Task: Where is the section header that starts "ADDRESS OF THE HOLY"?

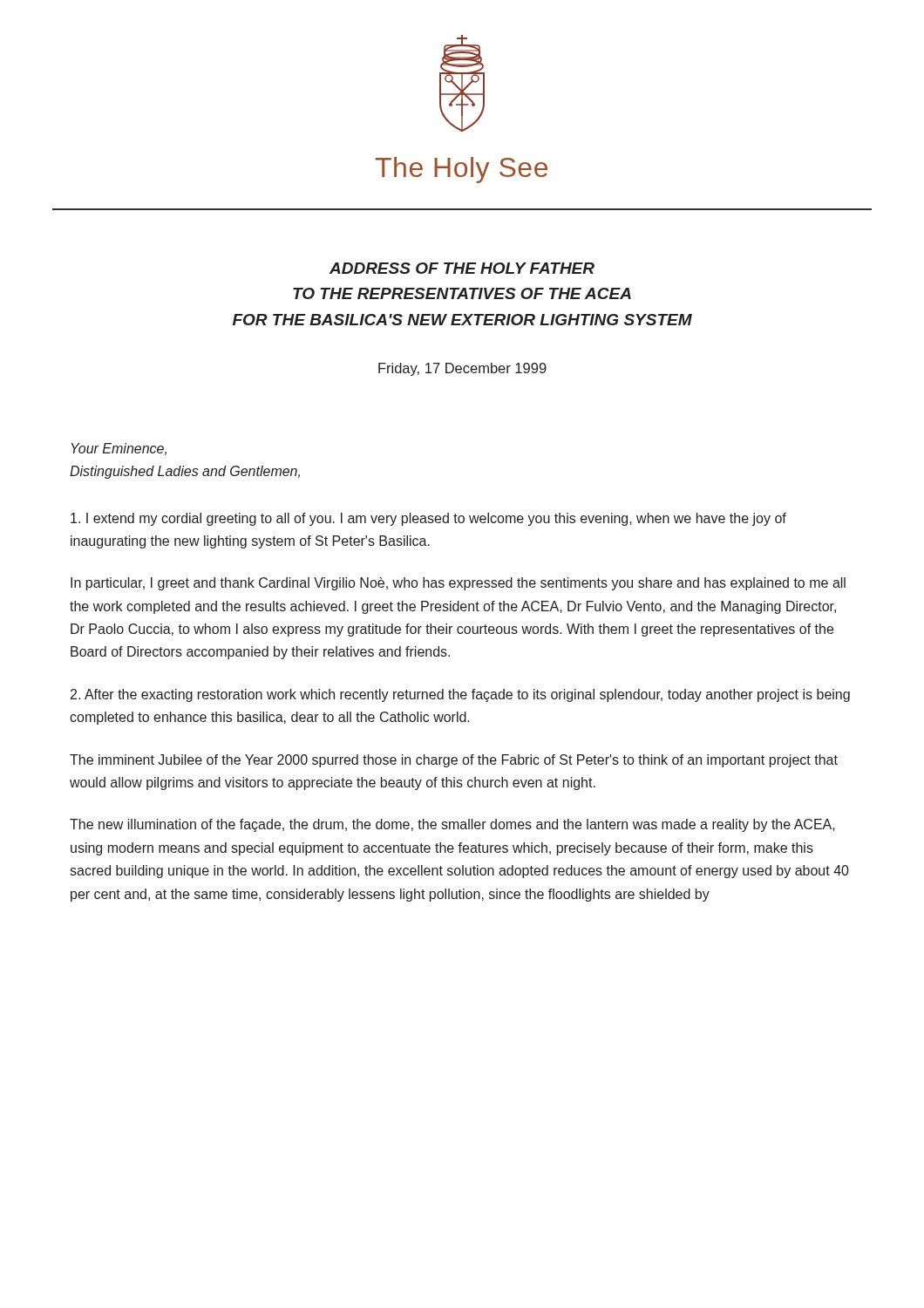Action: coord(462,294)
